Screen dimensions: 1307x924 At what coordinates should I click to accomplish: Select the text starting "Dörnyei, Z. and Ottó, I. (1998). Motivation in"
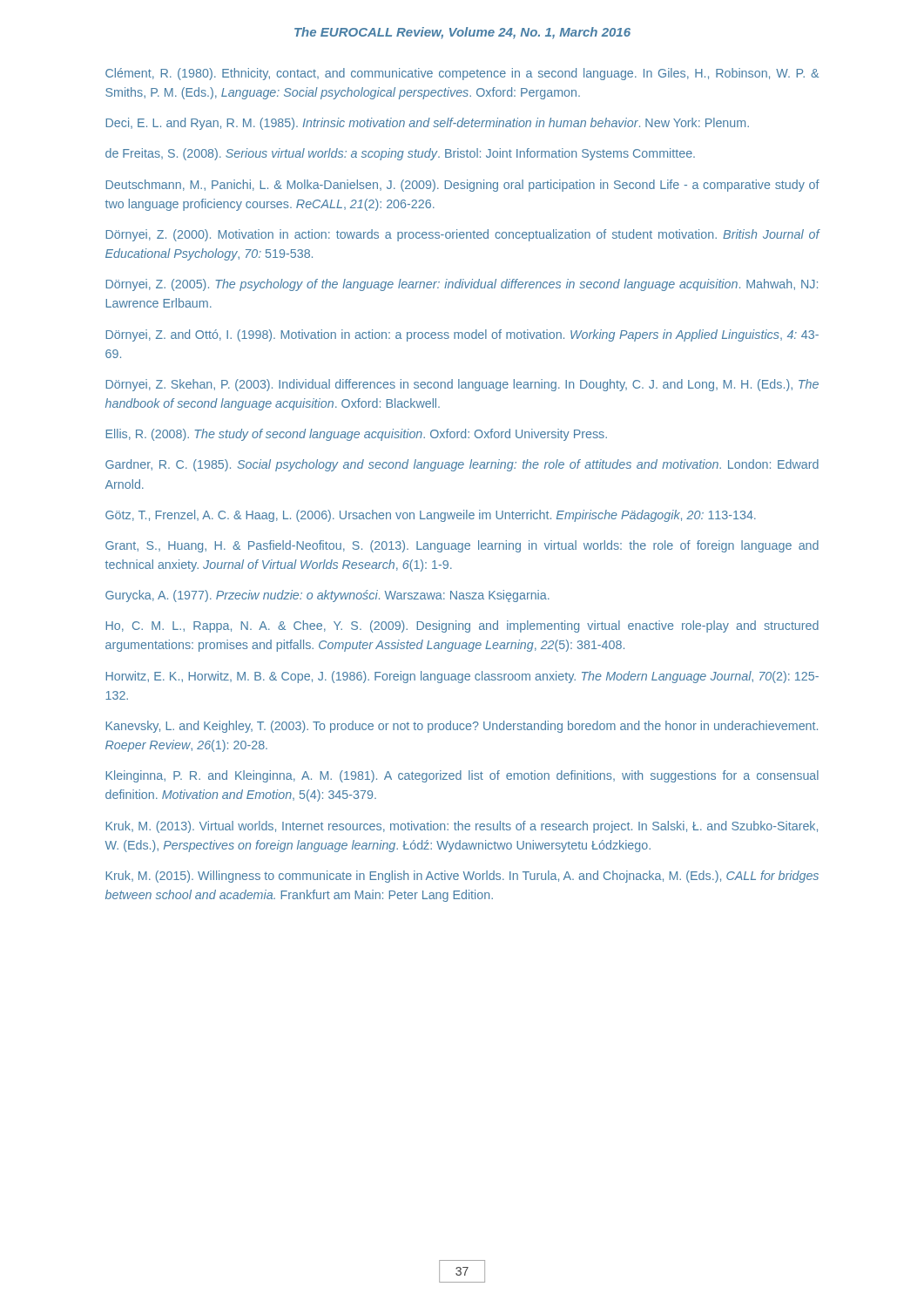[x=462, y=344]
